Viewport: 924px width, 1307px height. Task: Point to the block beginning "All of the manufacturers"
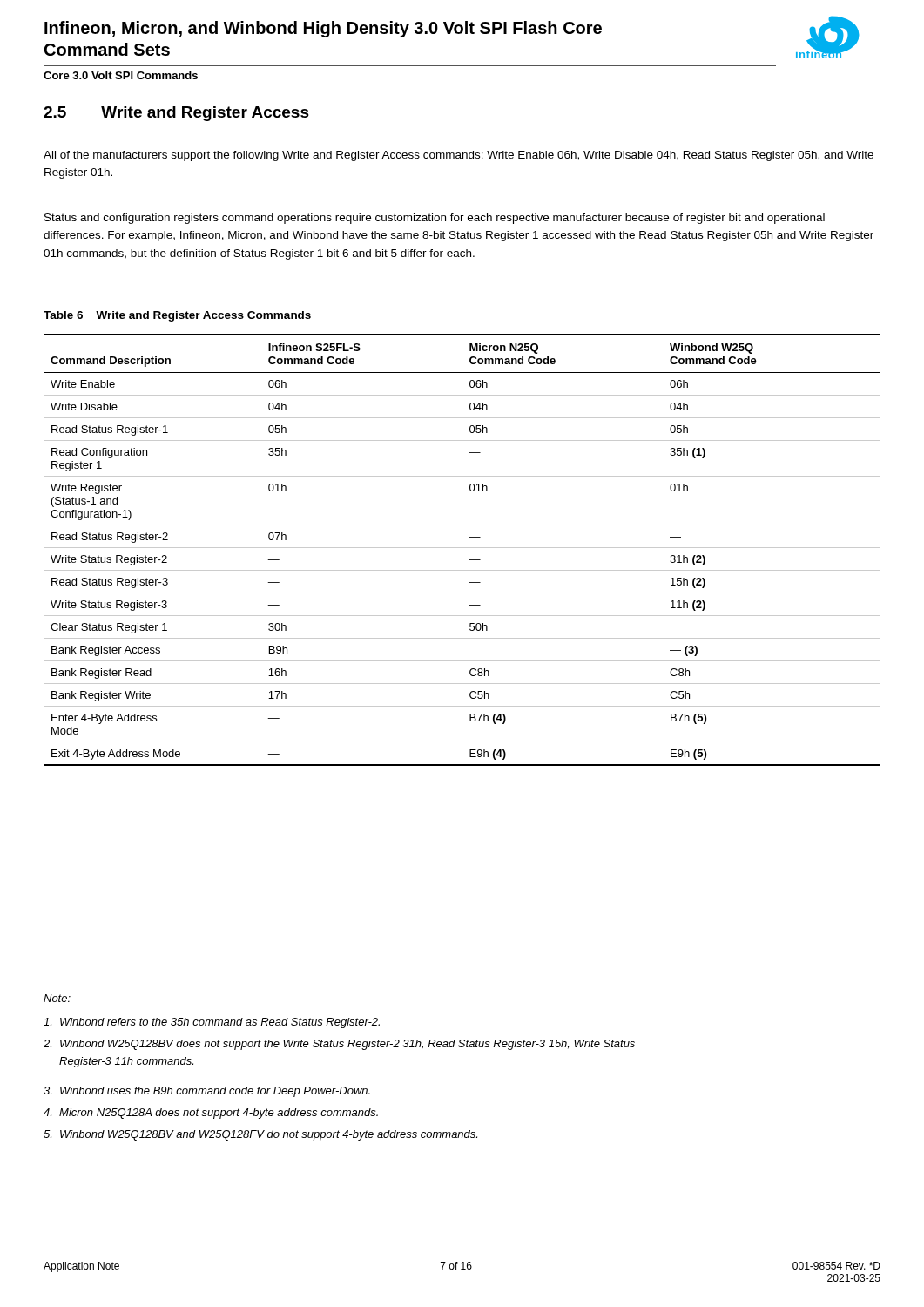point(459,163)
